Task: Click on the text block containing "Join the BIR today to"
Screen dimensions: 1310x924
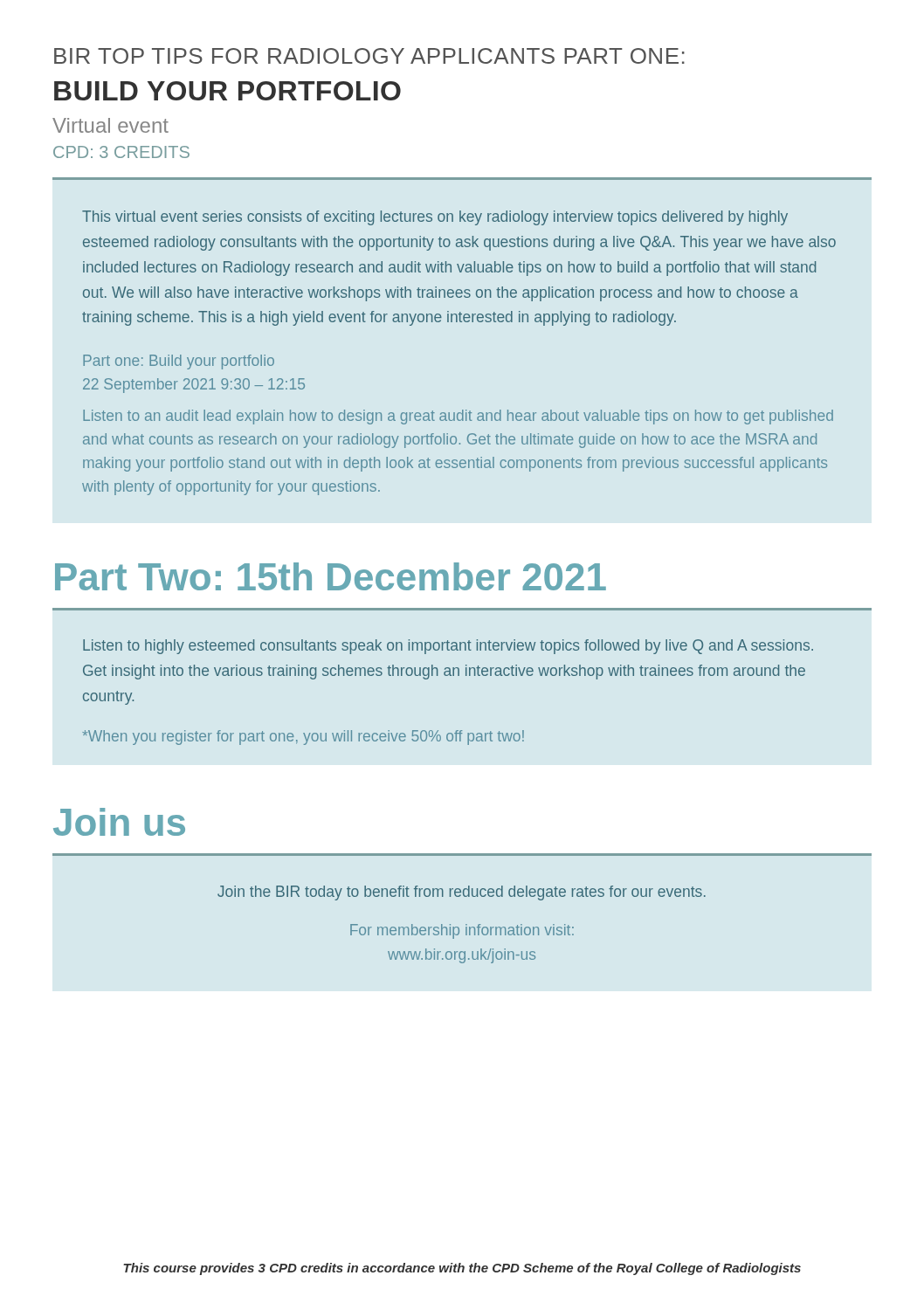Action: (462, 923)
